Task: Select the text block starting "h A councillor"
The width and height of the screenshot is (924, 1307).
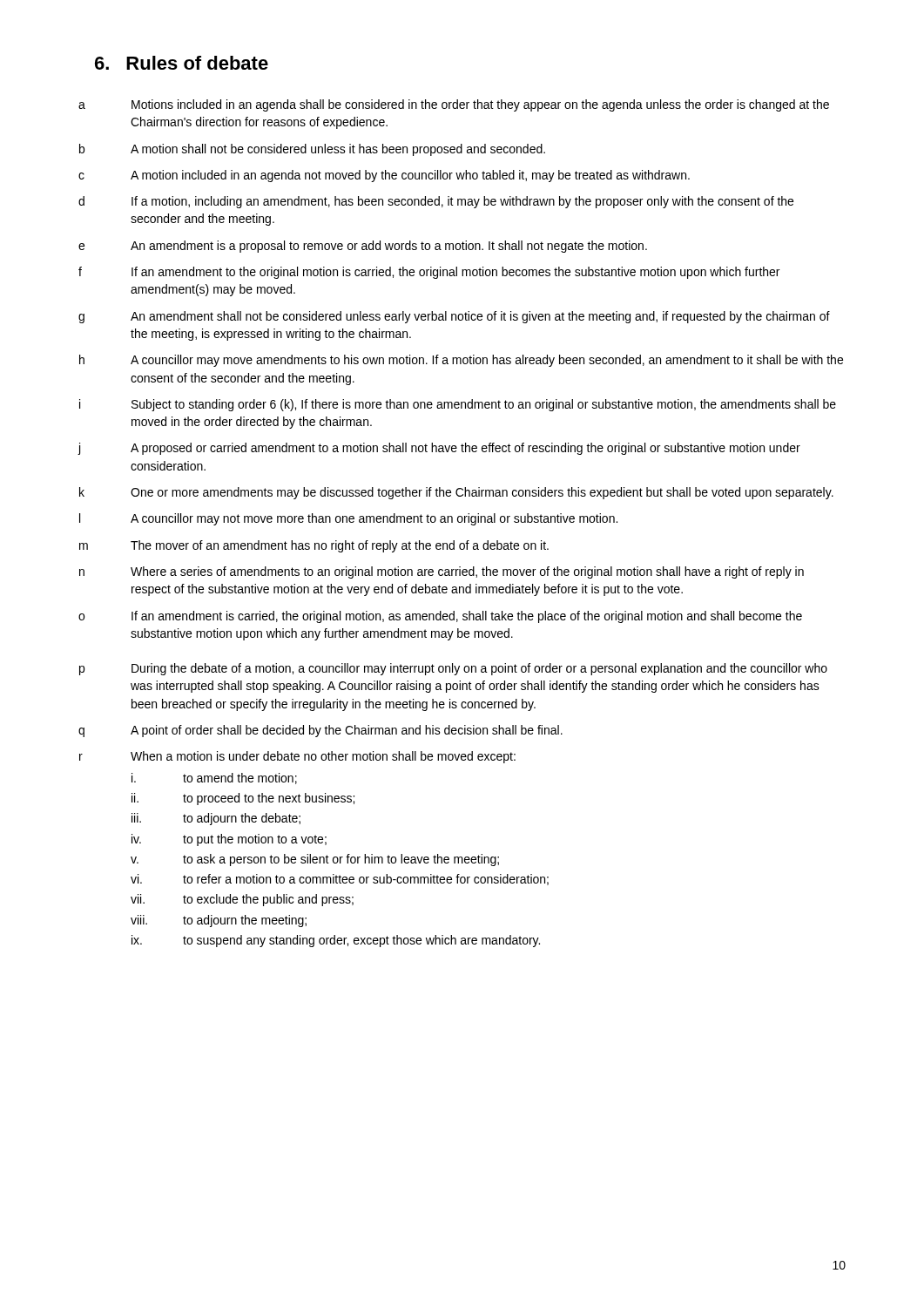Action: [462, 369]
